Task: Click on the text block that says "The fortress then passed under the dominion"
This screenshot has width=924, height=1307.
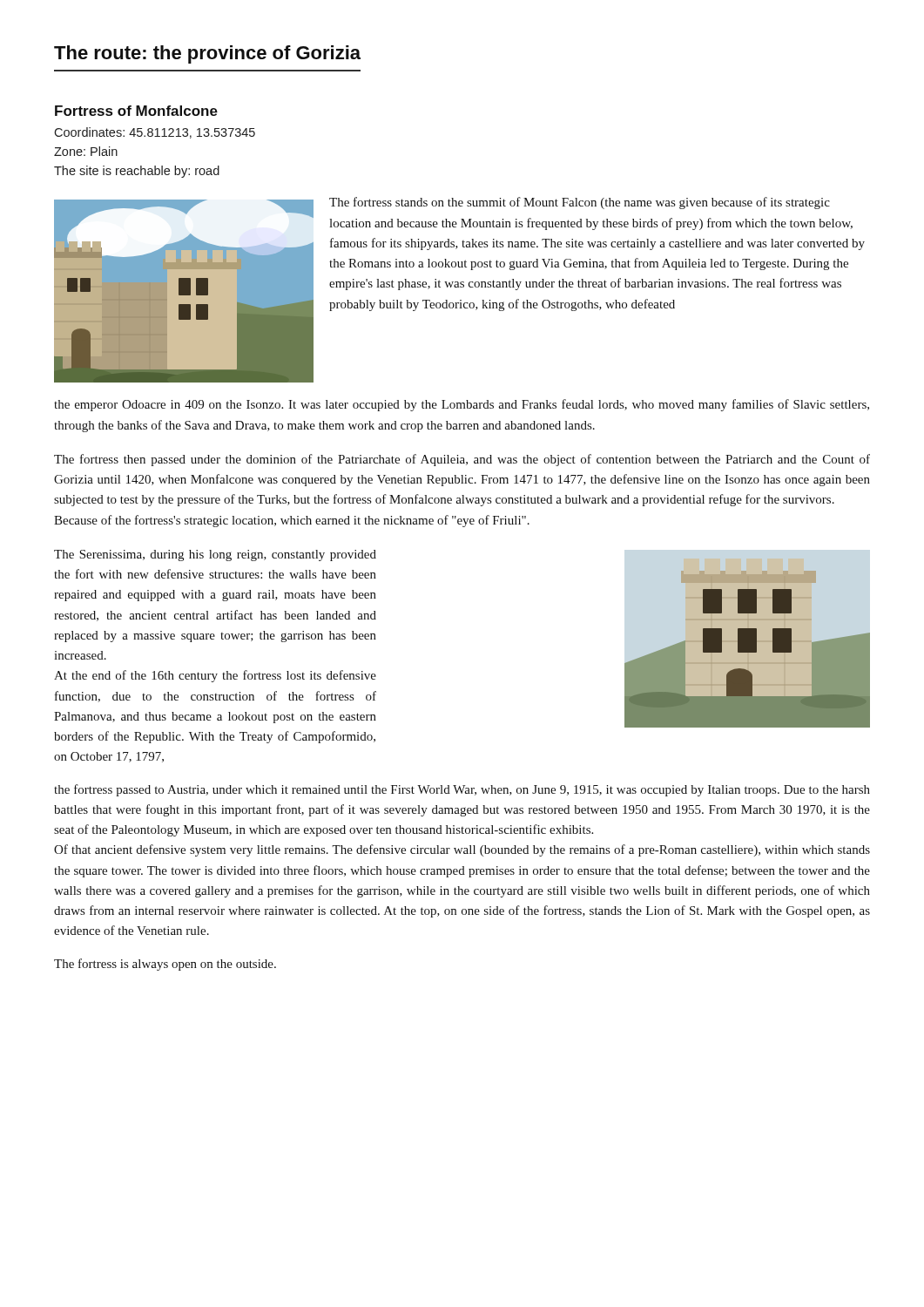Action: pos(462,490)
